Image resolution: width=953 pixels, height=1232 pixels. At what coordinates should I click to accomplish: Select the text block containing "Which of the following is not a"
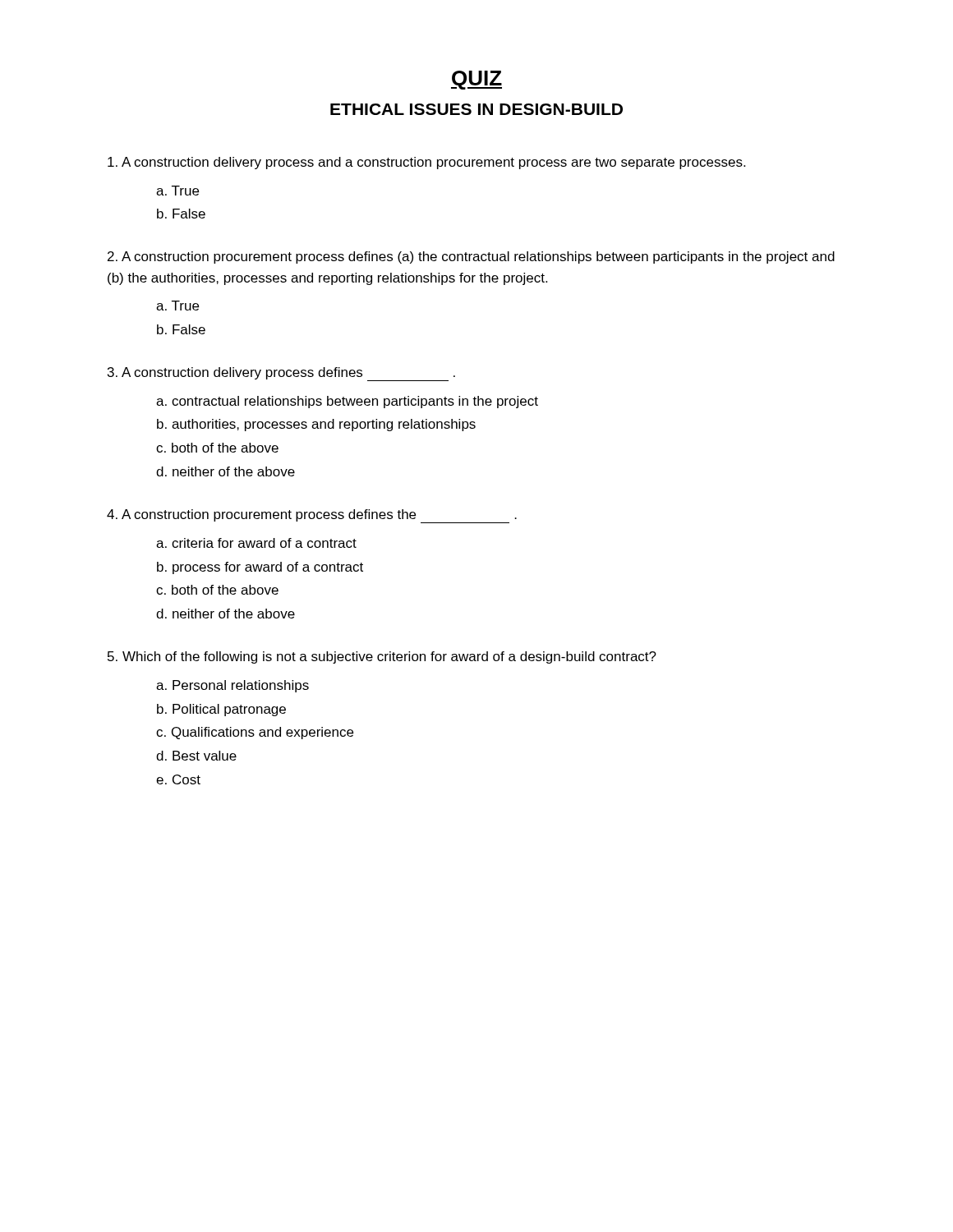(382, 657)
